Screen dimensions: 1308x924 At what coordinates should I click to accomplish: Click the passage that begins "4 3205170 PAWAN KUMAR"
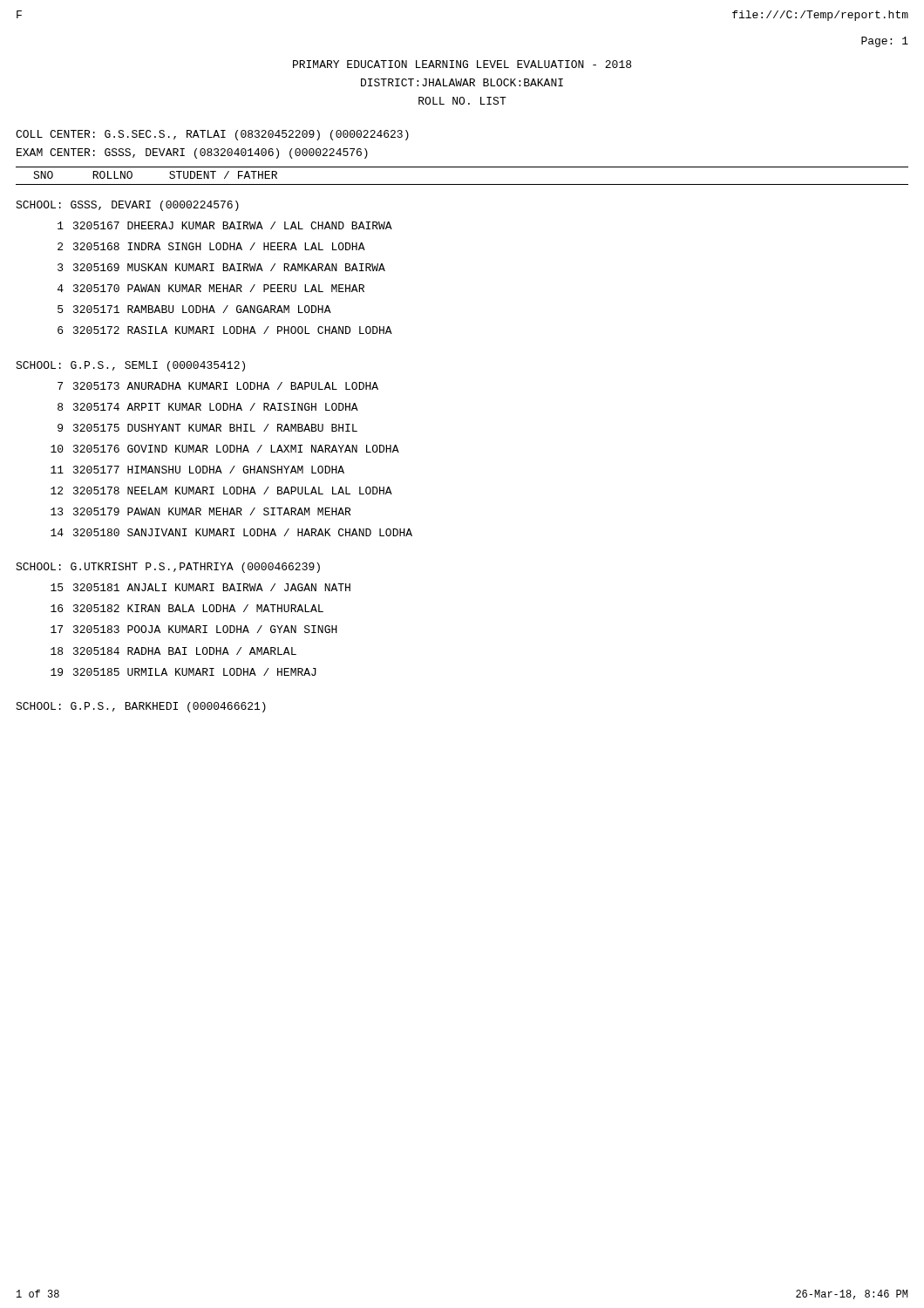click(190, 290)
